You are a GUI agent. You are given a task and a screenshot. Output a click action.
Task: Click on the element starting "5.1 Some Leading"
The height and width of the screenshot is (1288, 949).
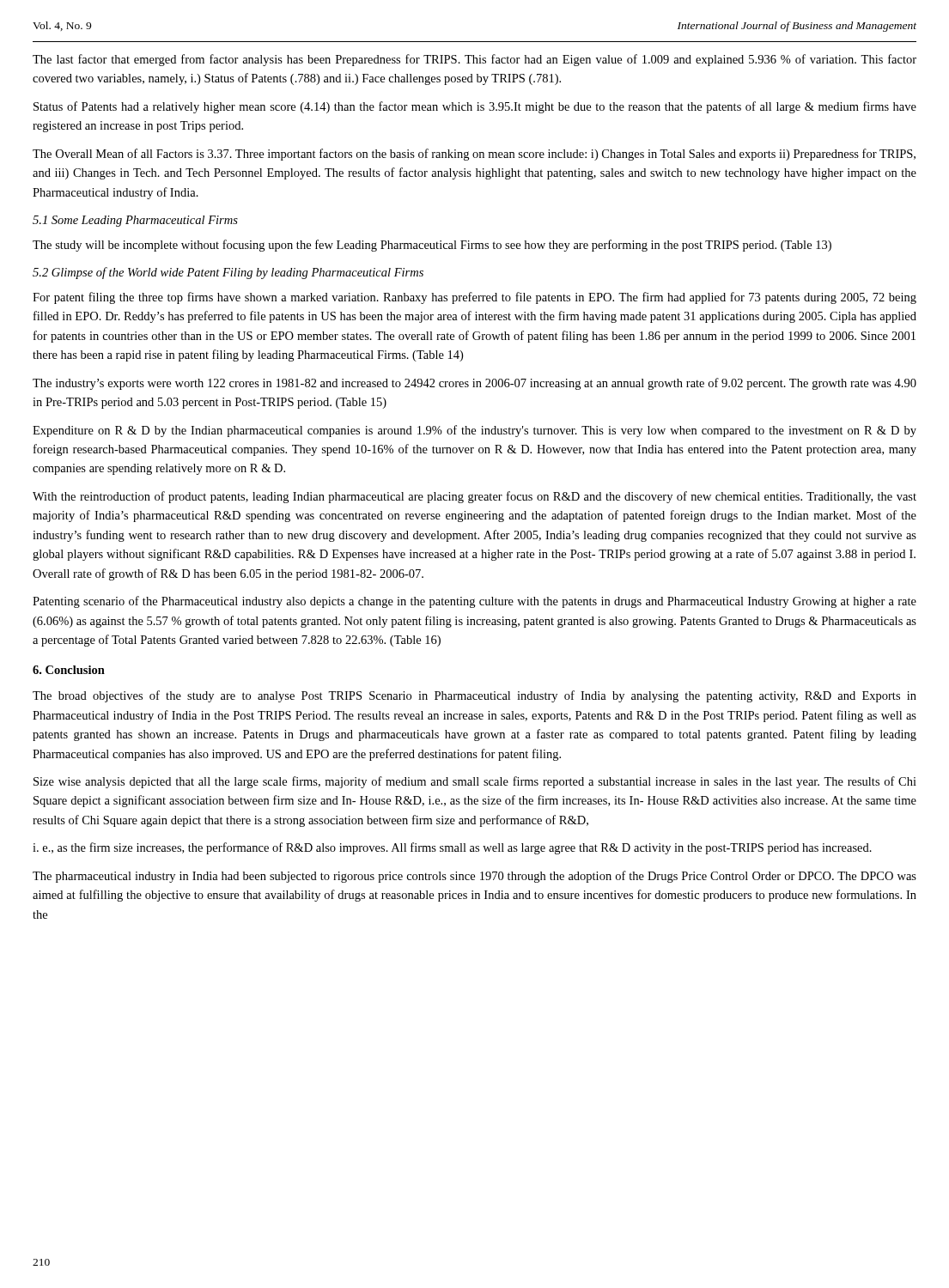(x=135, y=221)
